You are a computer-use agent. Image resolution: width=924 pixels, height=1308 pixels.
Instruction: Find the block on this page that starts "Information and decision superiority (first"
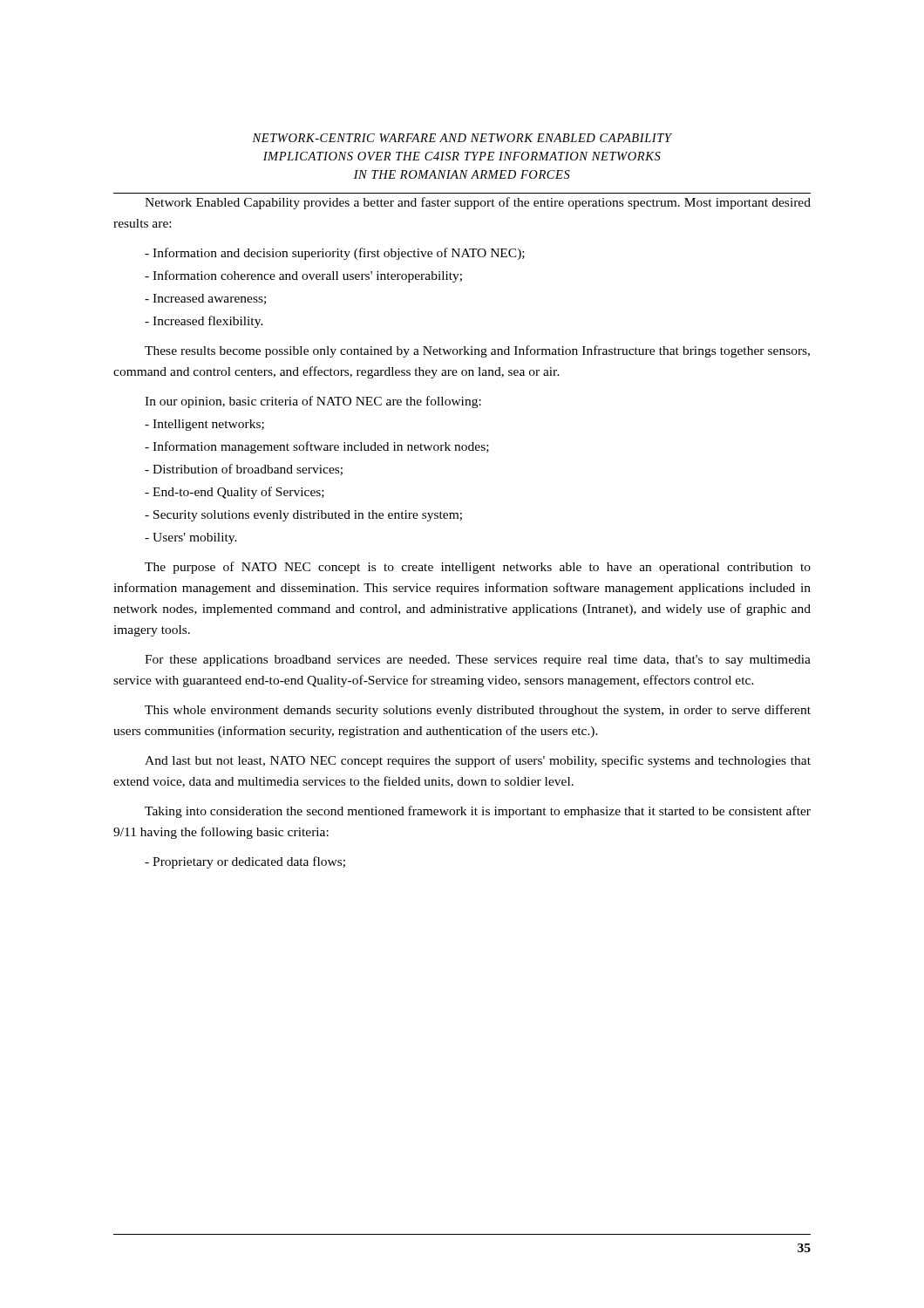point(335,253)
